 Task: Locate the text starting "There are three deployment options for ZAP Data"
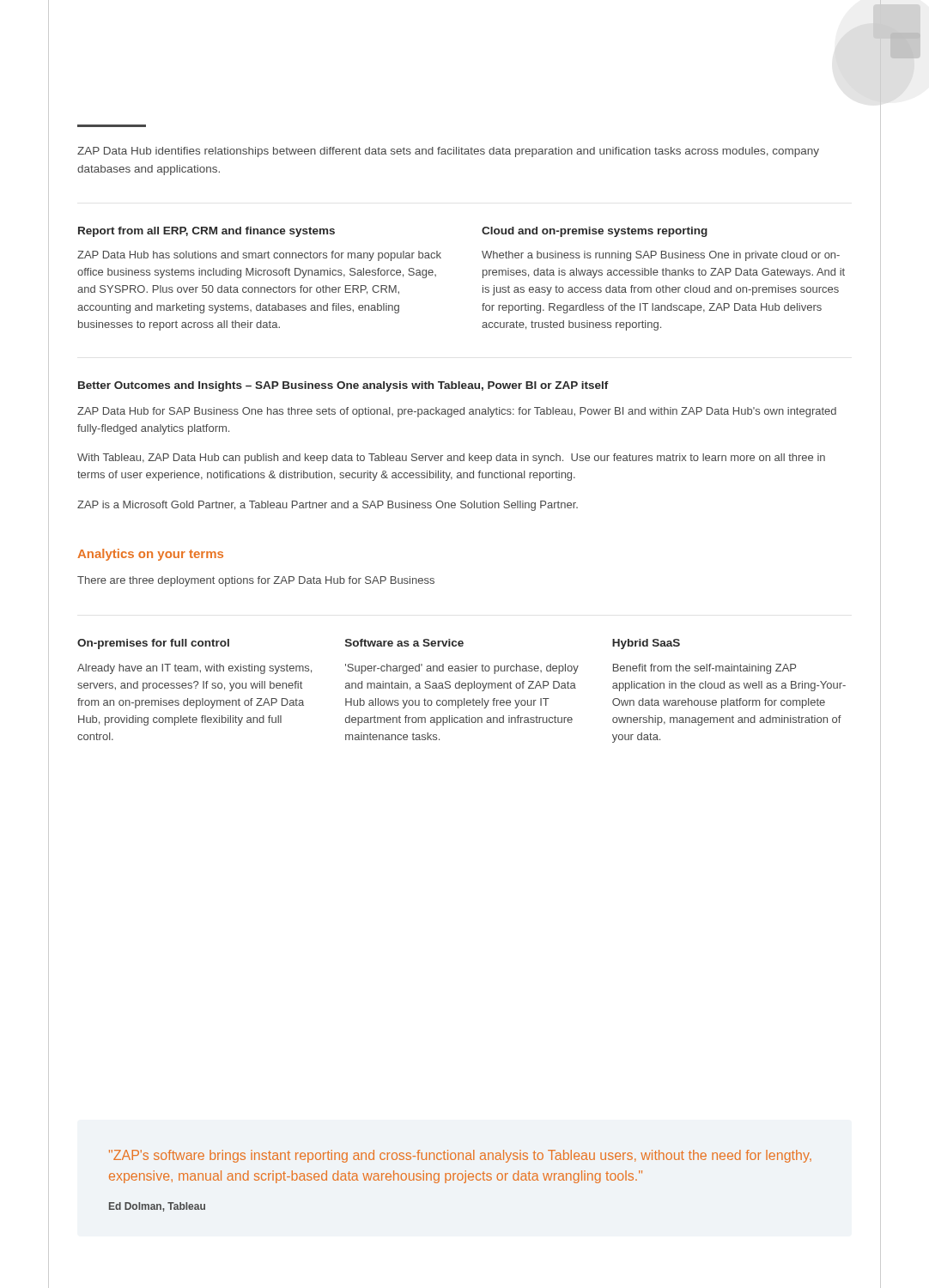coord(256,580)
